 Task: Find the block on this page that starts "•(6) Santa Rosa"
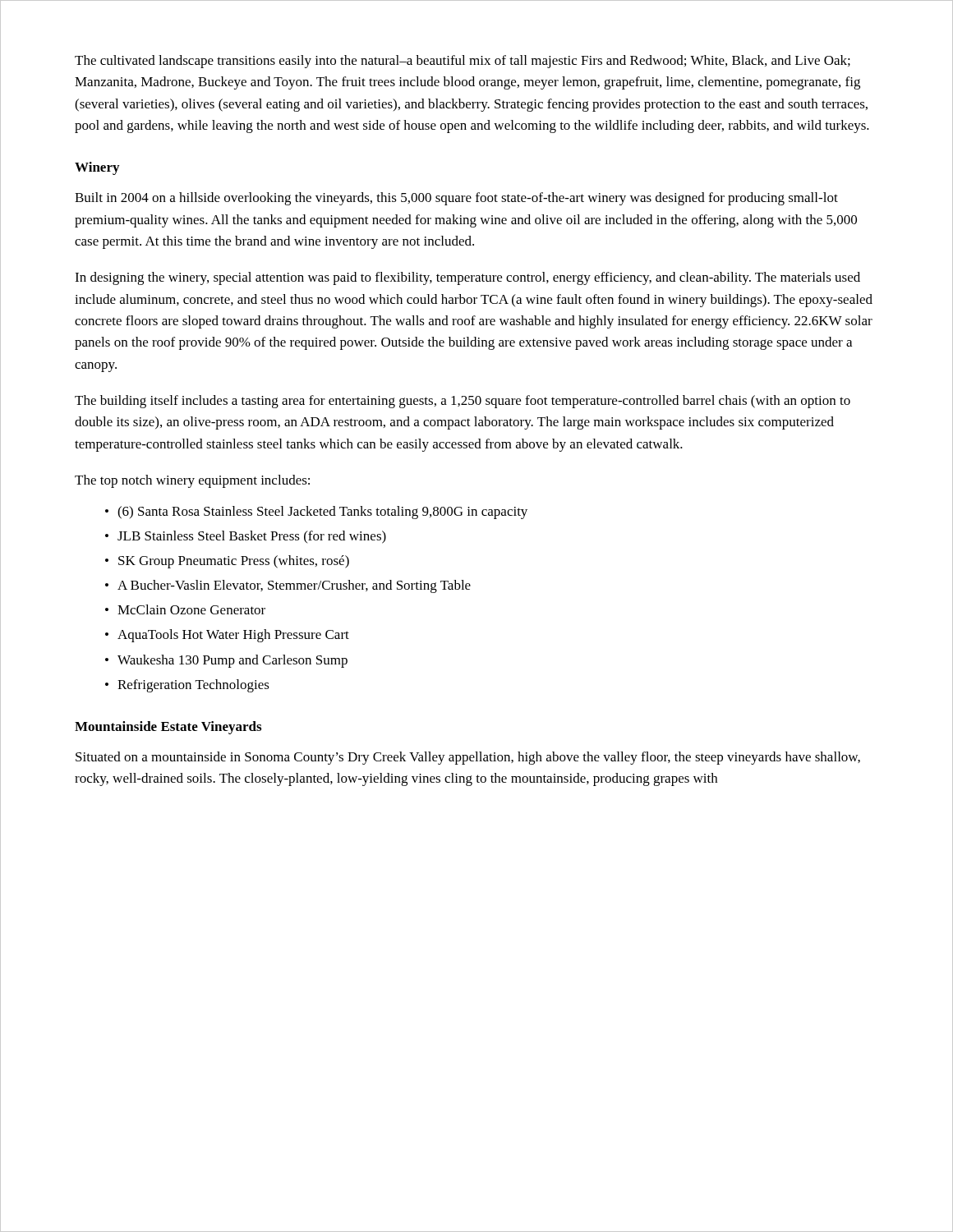[316, 511]
